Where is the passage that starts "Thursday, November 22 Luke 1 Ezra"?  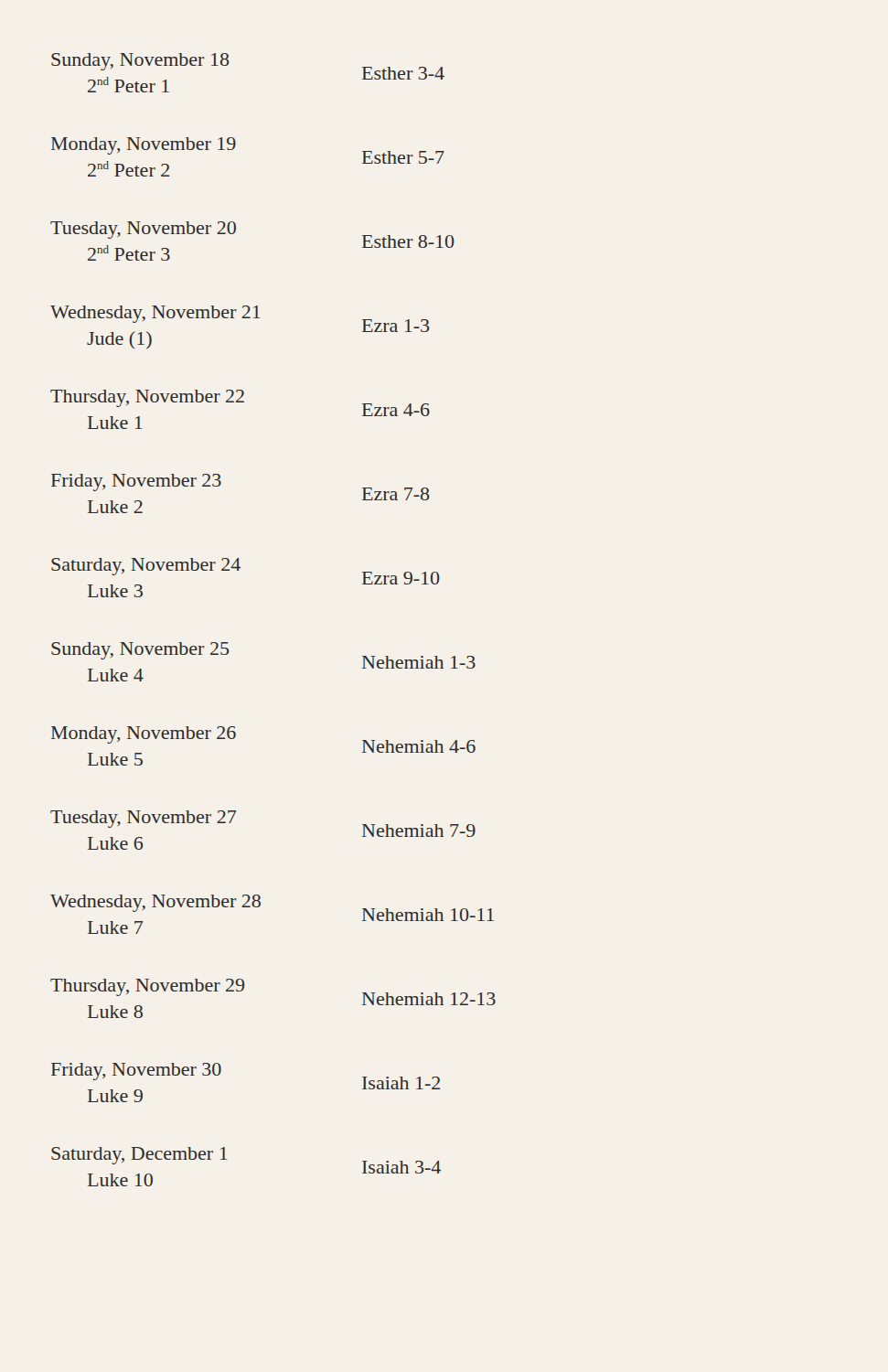[240, 410]
